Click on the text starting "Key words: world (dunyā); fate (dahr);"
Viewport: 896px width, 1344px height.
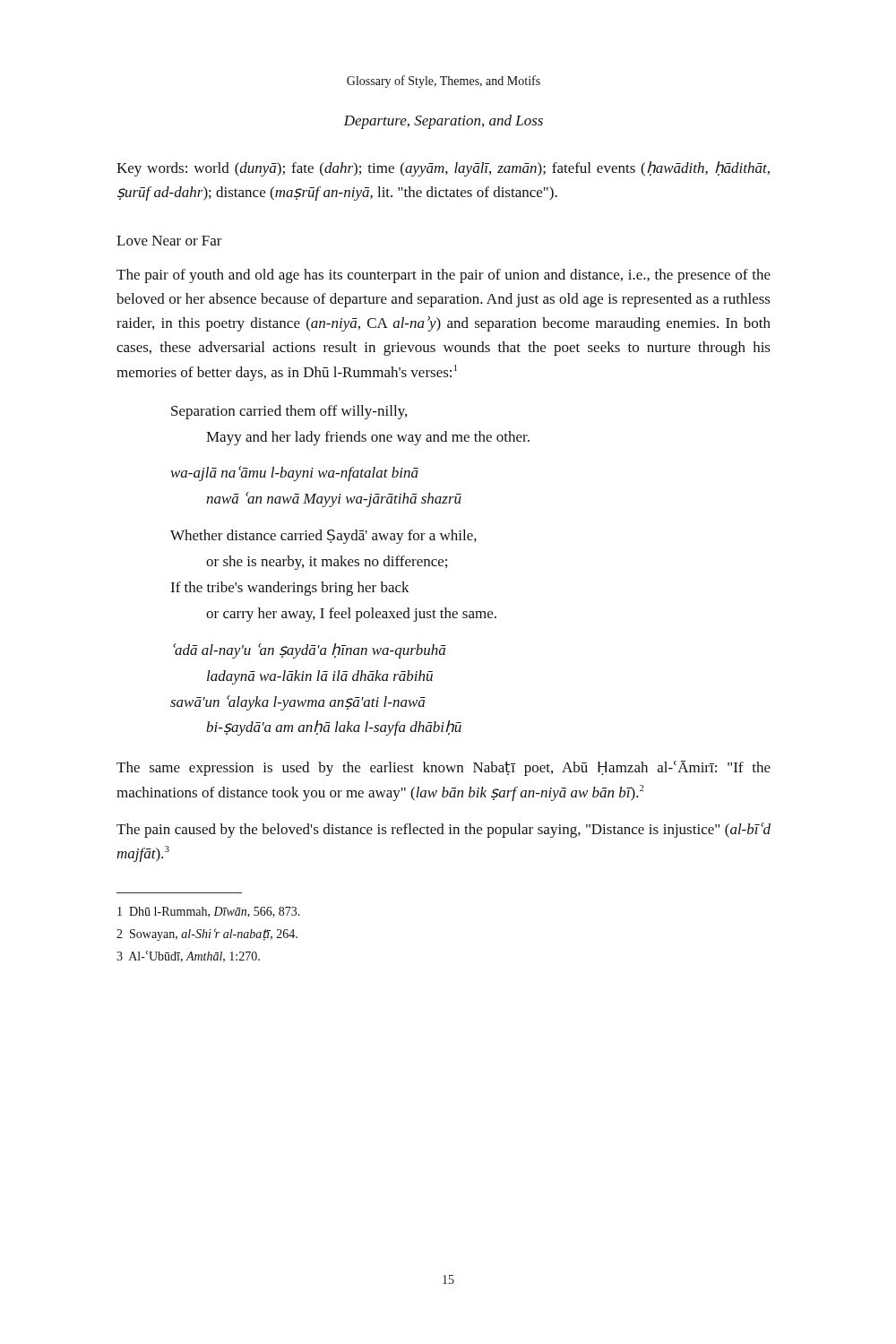coord(444,180)
